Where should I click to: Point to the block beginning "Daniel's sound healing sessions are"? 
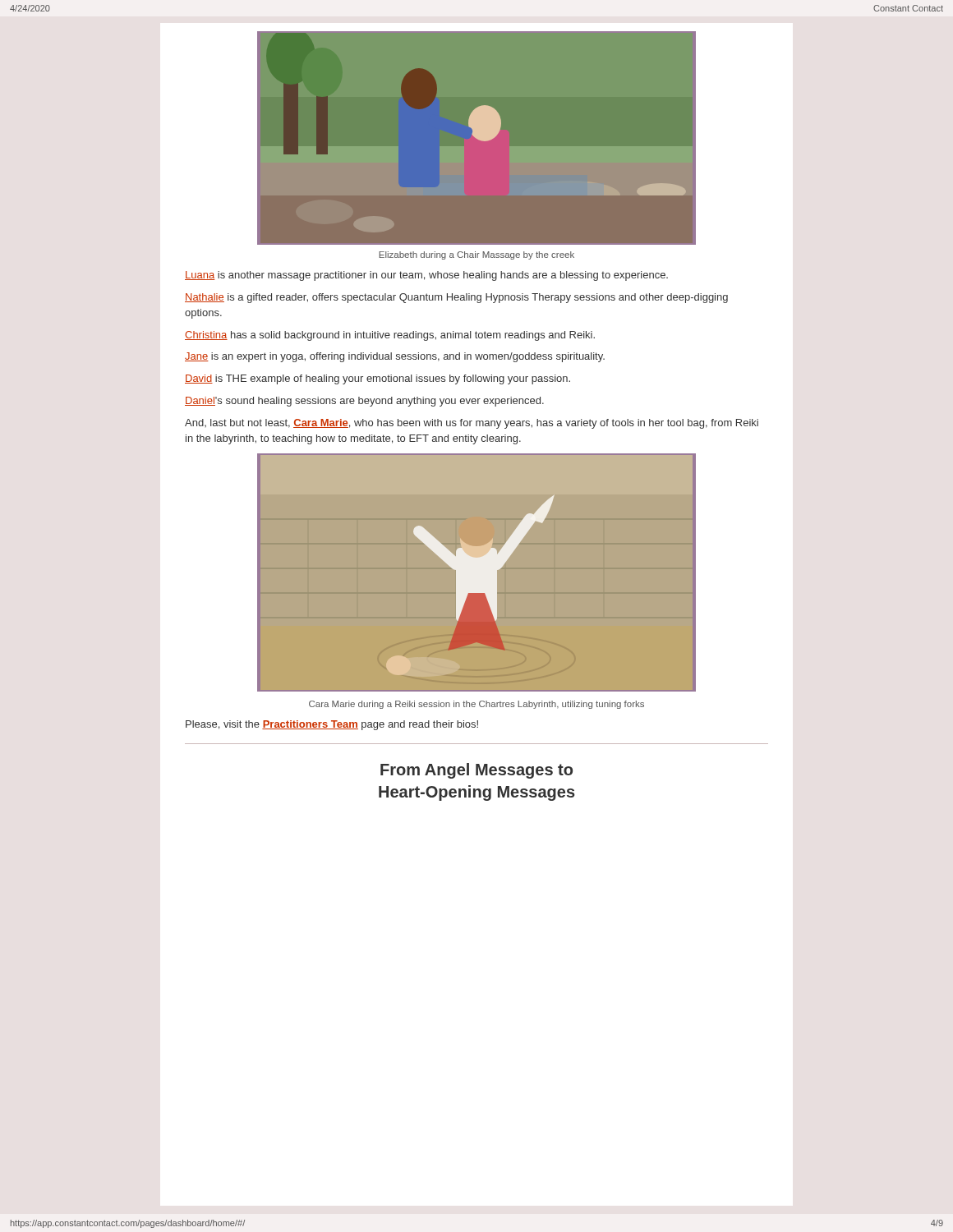point(365,400)
